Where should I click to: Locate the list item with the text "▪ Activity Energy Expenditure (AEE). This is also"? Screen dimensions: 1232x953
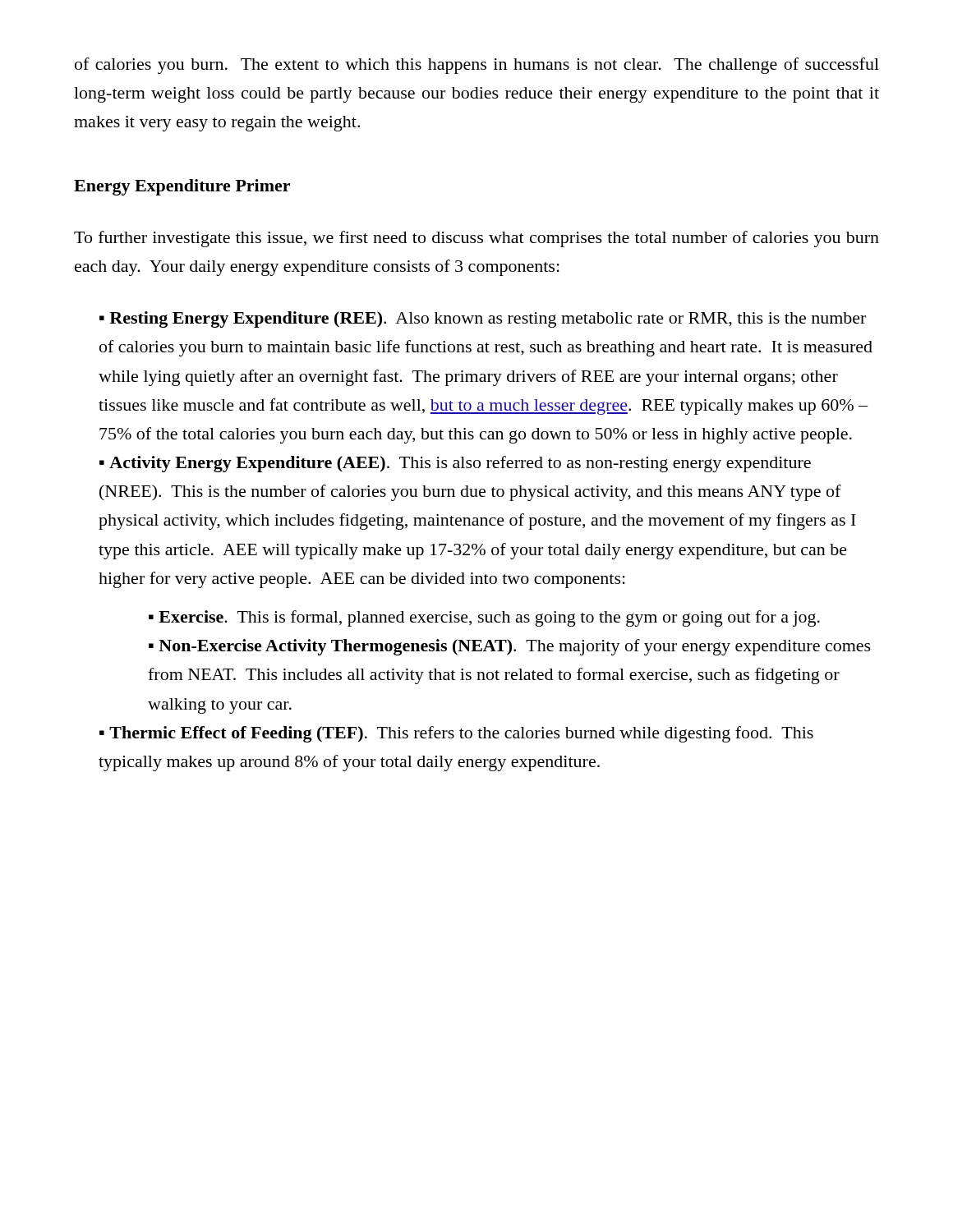pyautogui.click(x=489, y=583)
